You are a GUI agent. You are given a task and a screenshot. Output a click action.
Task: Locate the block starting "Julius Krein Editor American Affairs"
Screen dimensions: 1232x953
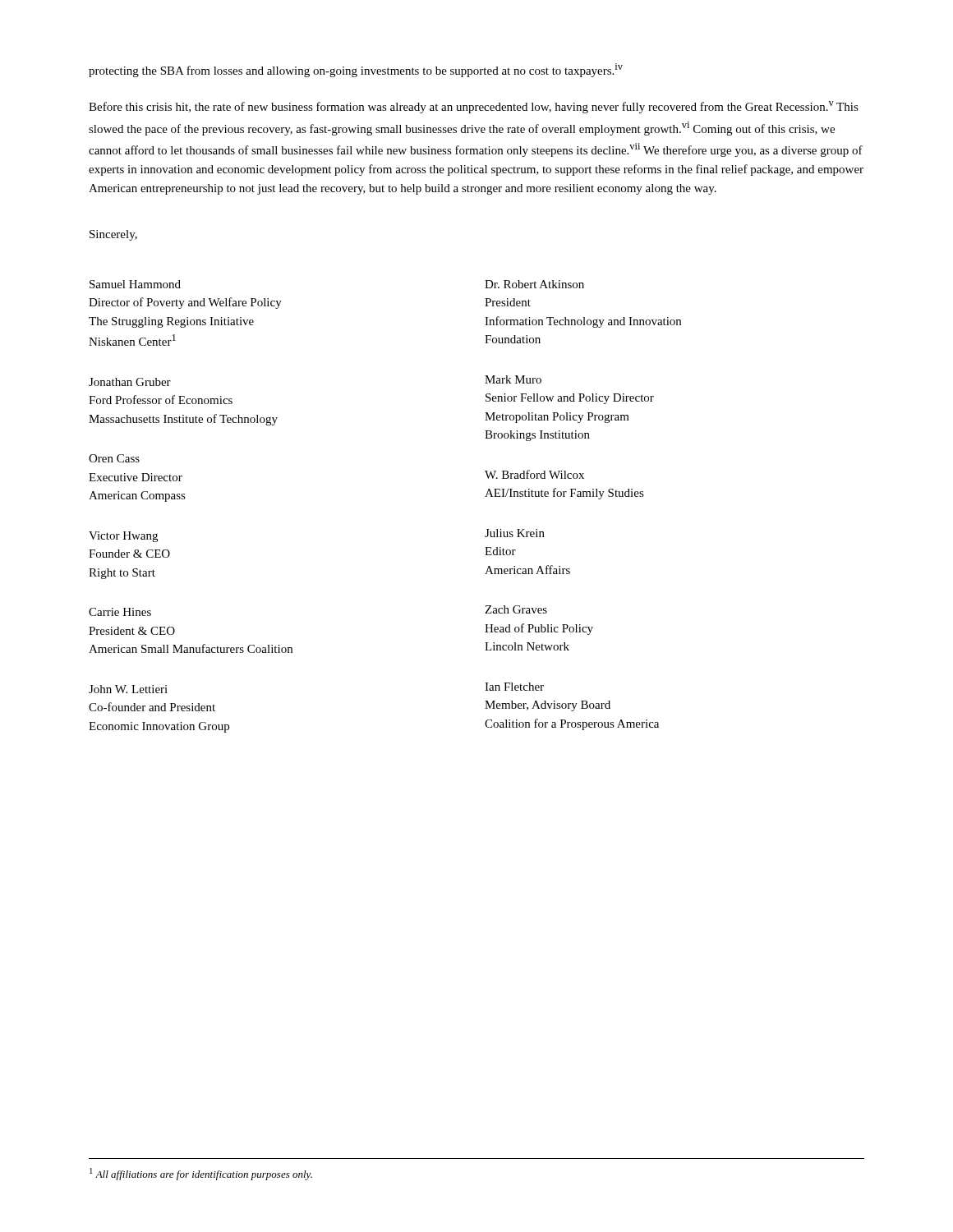pos(515,533)
